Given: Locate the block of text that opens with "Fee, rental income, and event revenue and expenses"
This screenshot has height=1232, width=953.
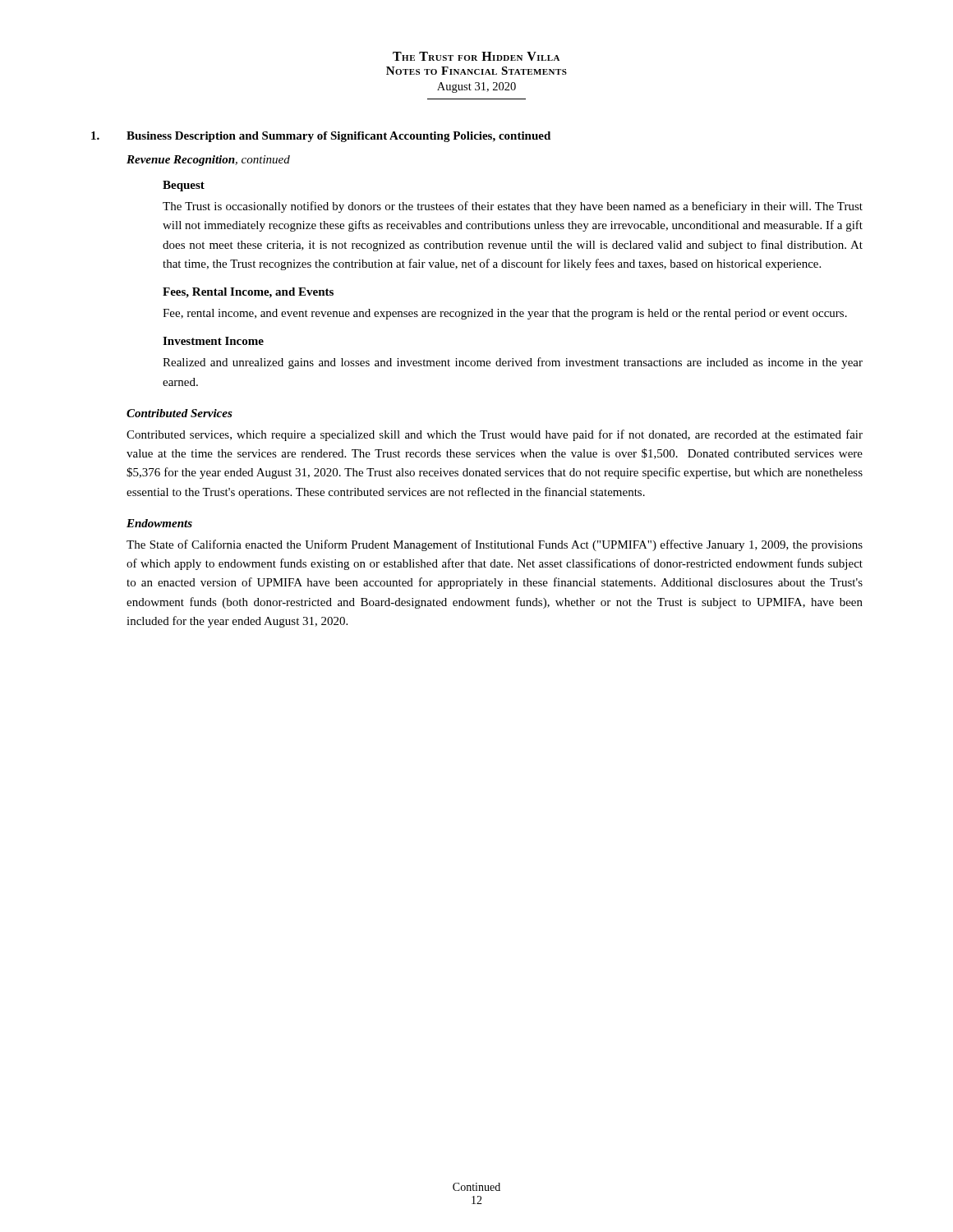Looking at the screenshot, I should click(x=505, y=313).
